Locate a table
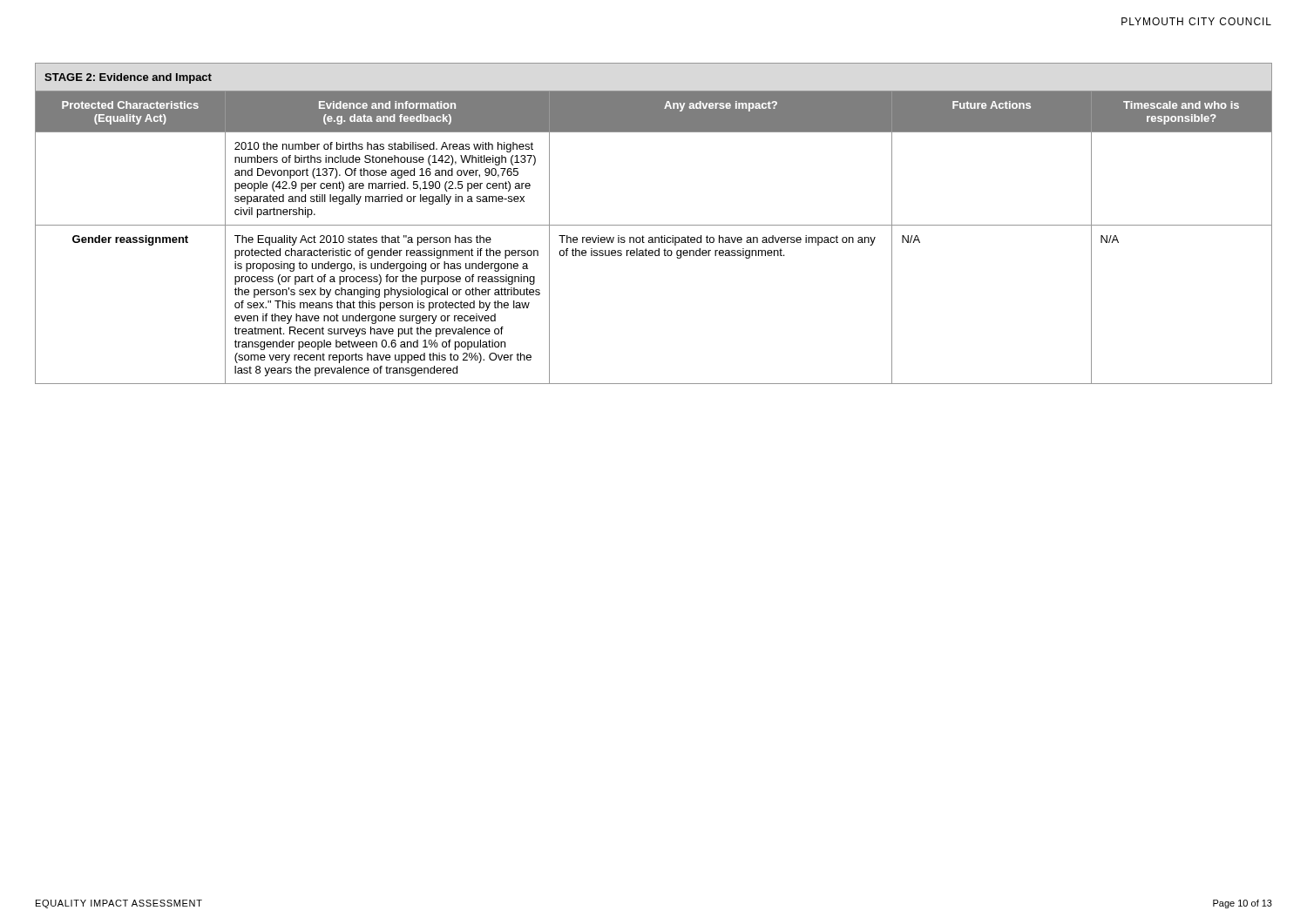 point(654,223)
